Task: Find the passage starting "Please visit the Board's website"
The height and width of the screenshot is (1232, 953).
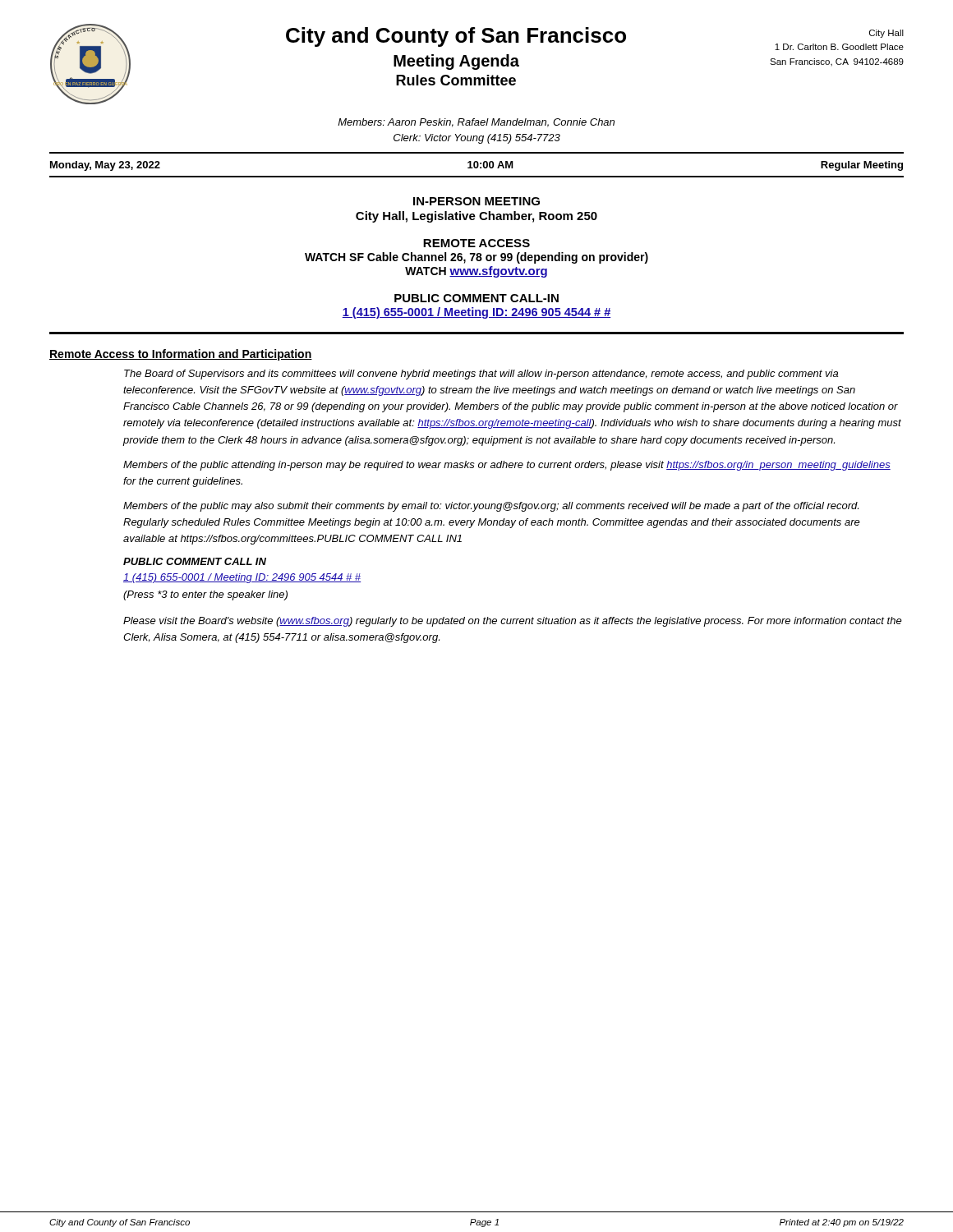Action: pyautogui.click(x=513, y=629)
